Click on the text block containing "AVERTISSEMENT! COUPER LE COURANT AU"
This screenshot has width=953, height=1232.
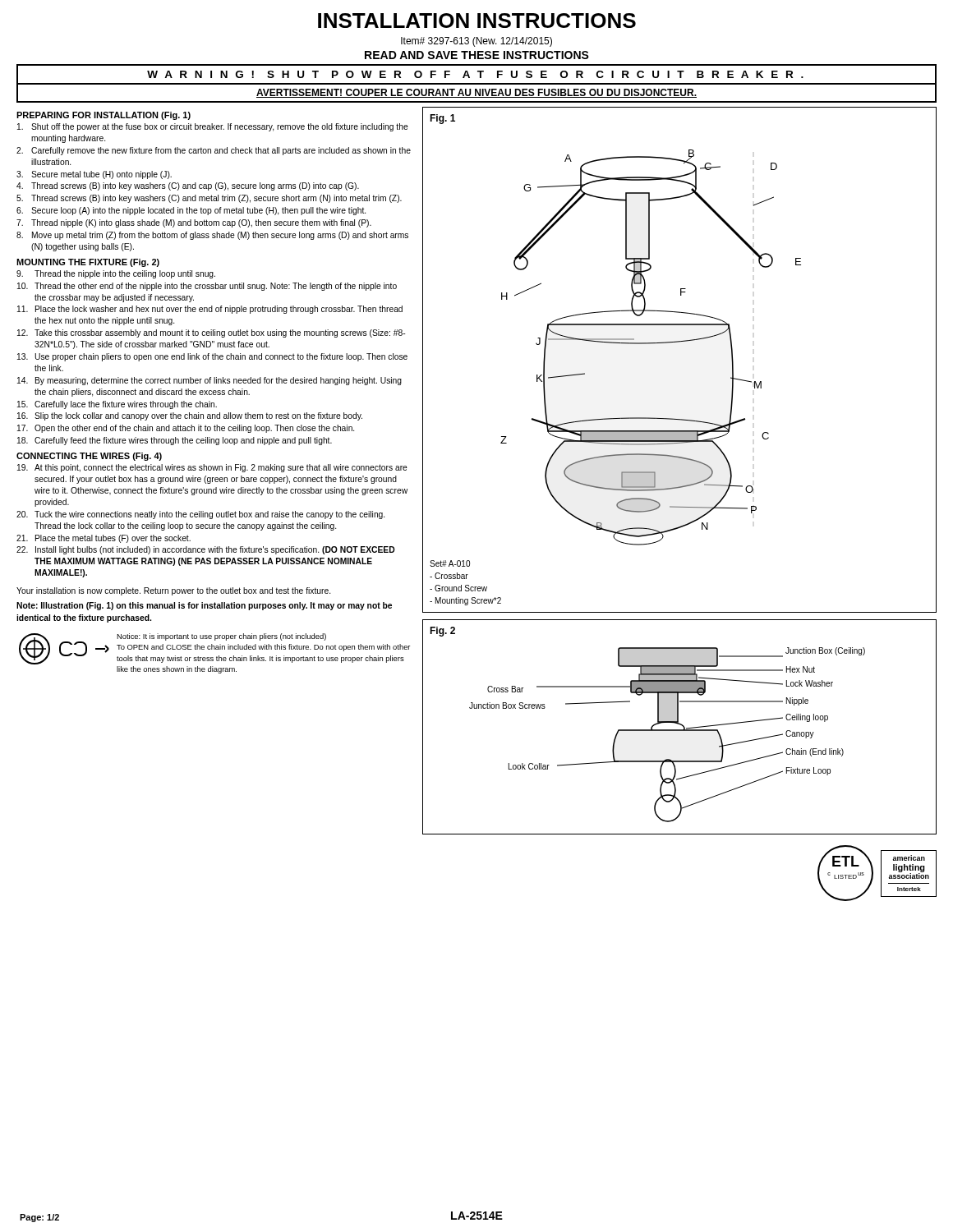476,93
